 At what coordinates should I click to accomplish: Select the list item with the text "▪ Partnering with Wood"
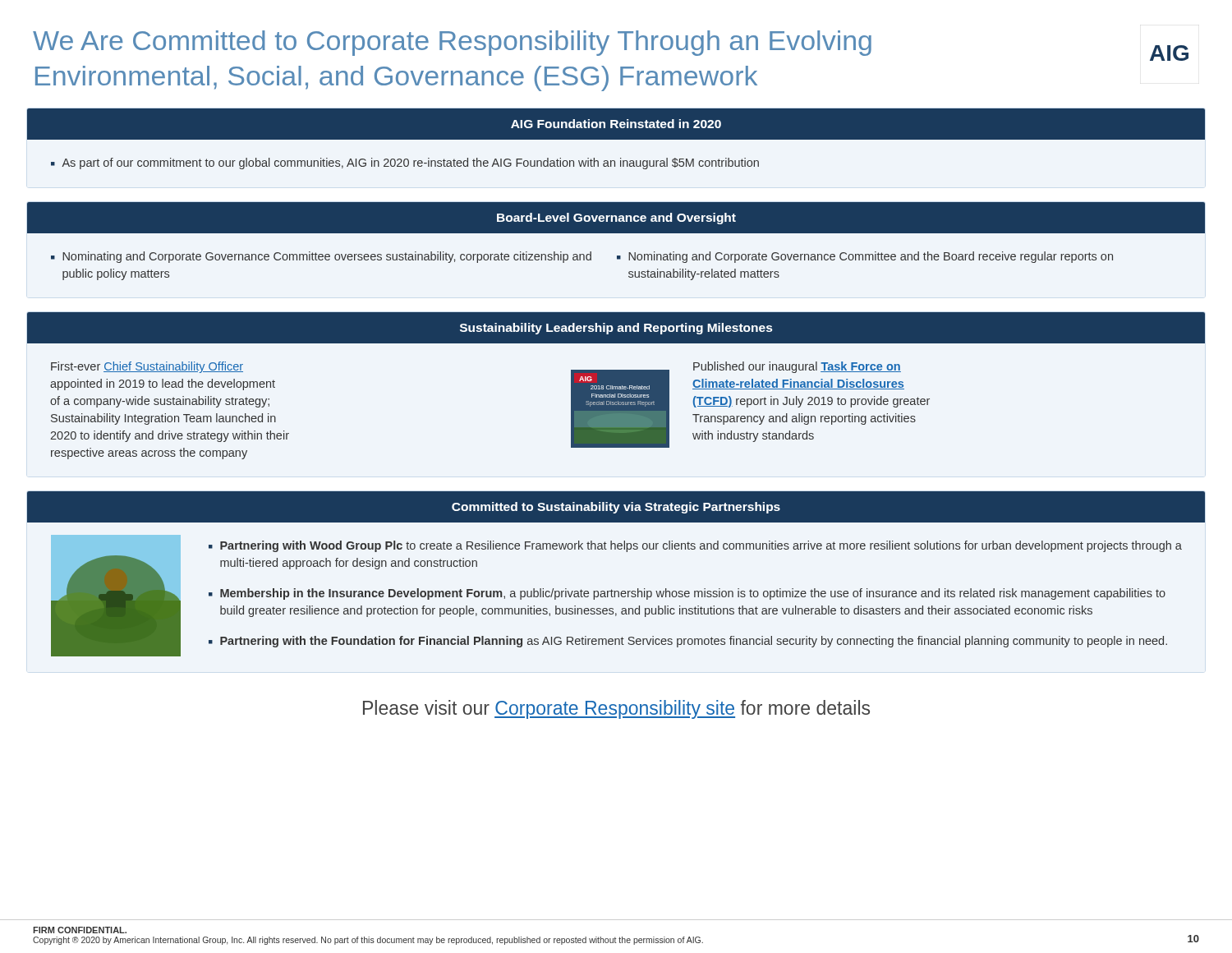pos(697,555)
